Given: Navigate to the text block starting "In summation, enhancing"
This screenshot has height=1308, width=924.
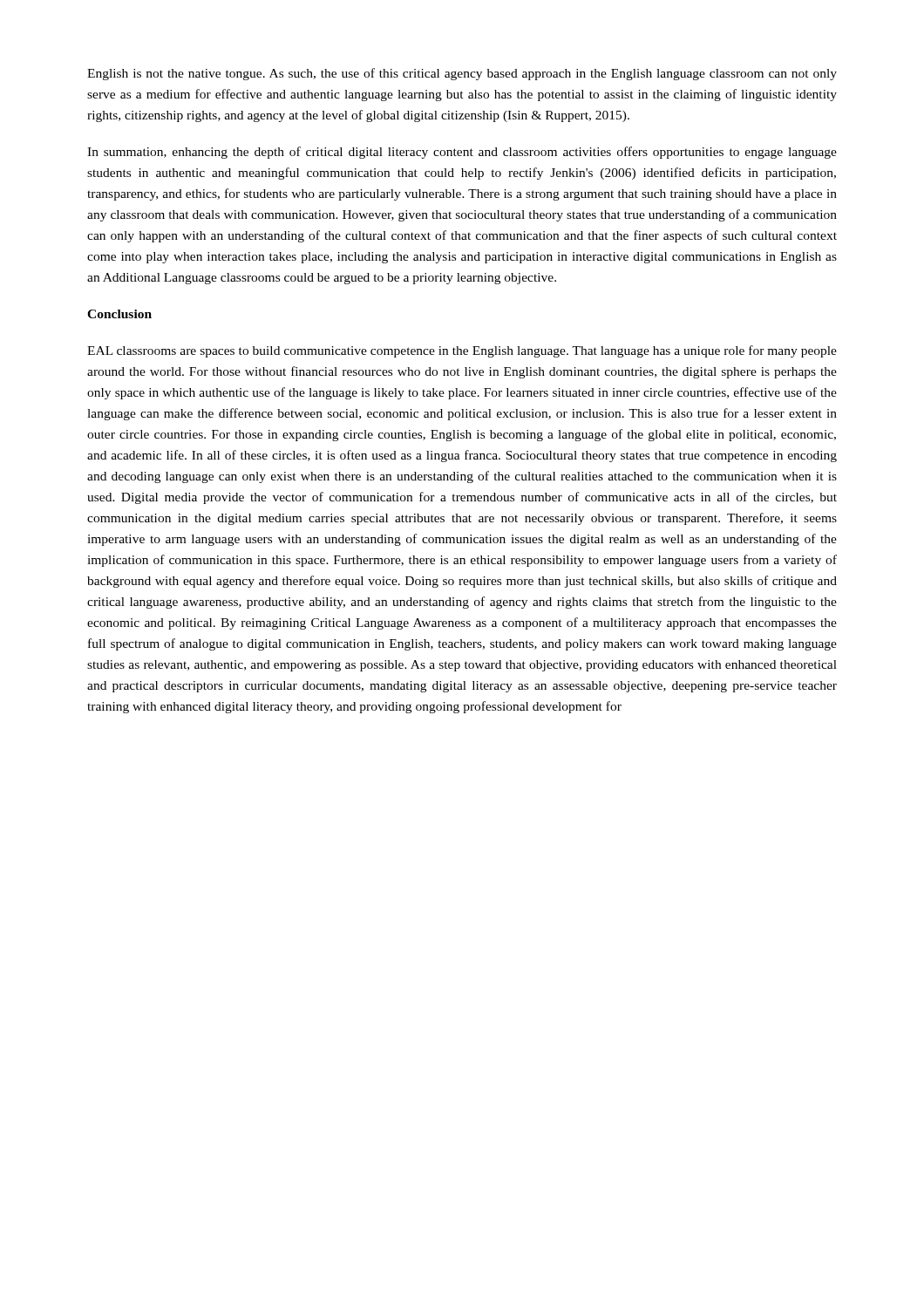Looking at the screenshot, I should [462, 214].
